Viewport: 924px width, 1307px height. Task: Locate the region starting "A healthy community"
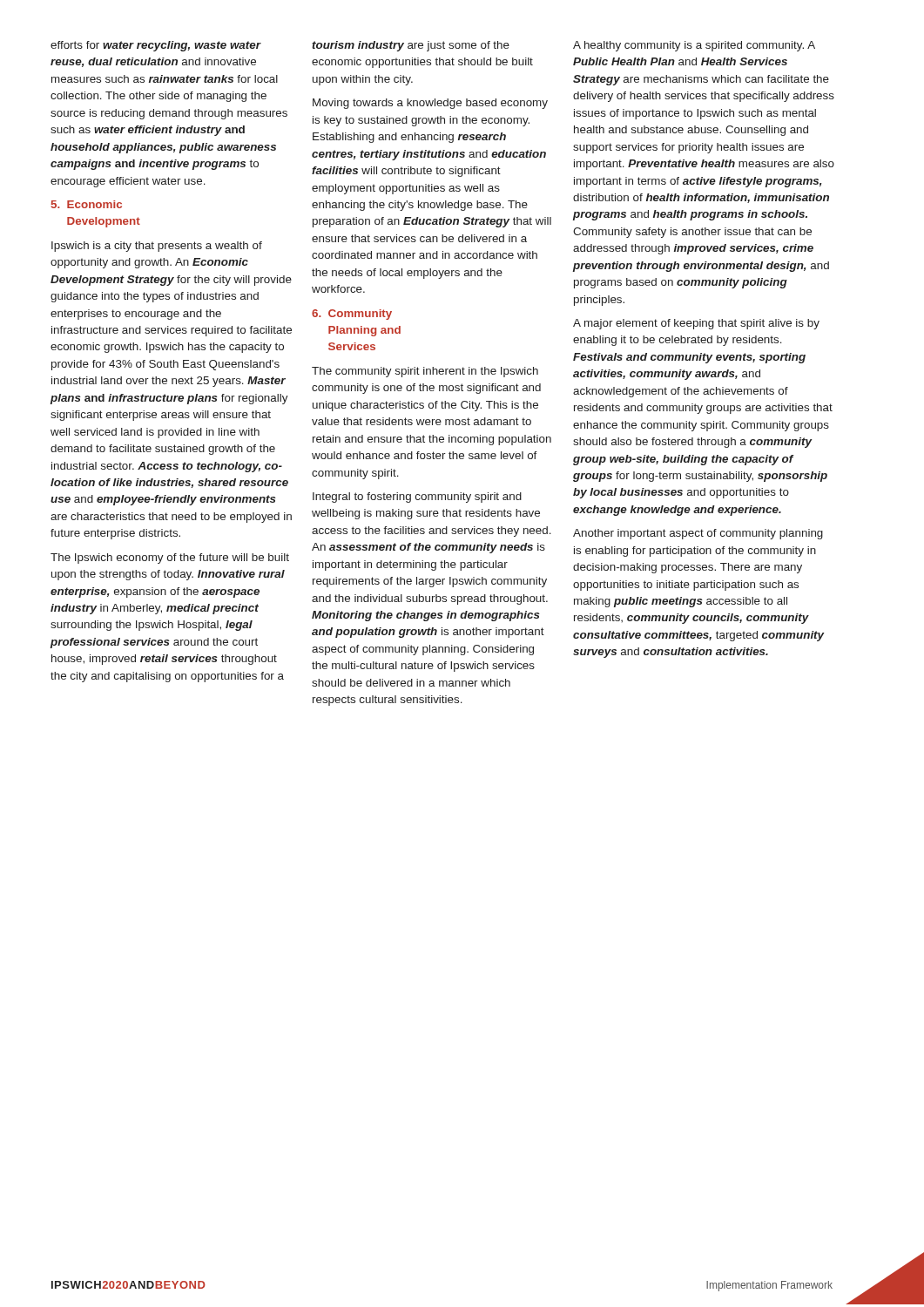(704, 348)
